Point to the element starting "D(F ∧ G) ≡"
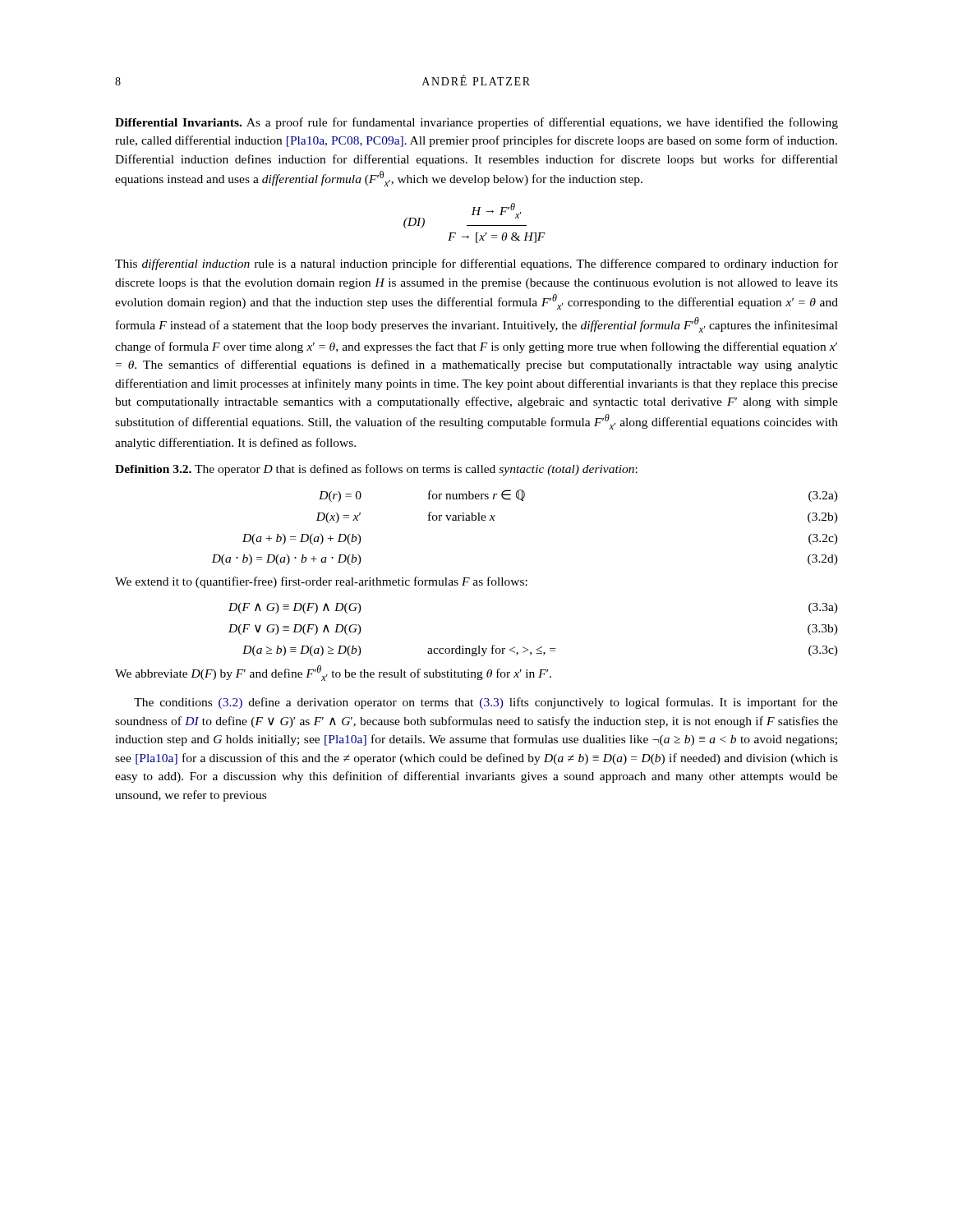This screenshot has height=1232, width=953. (285, 609)
